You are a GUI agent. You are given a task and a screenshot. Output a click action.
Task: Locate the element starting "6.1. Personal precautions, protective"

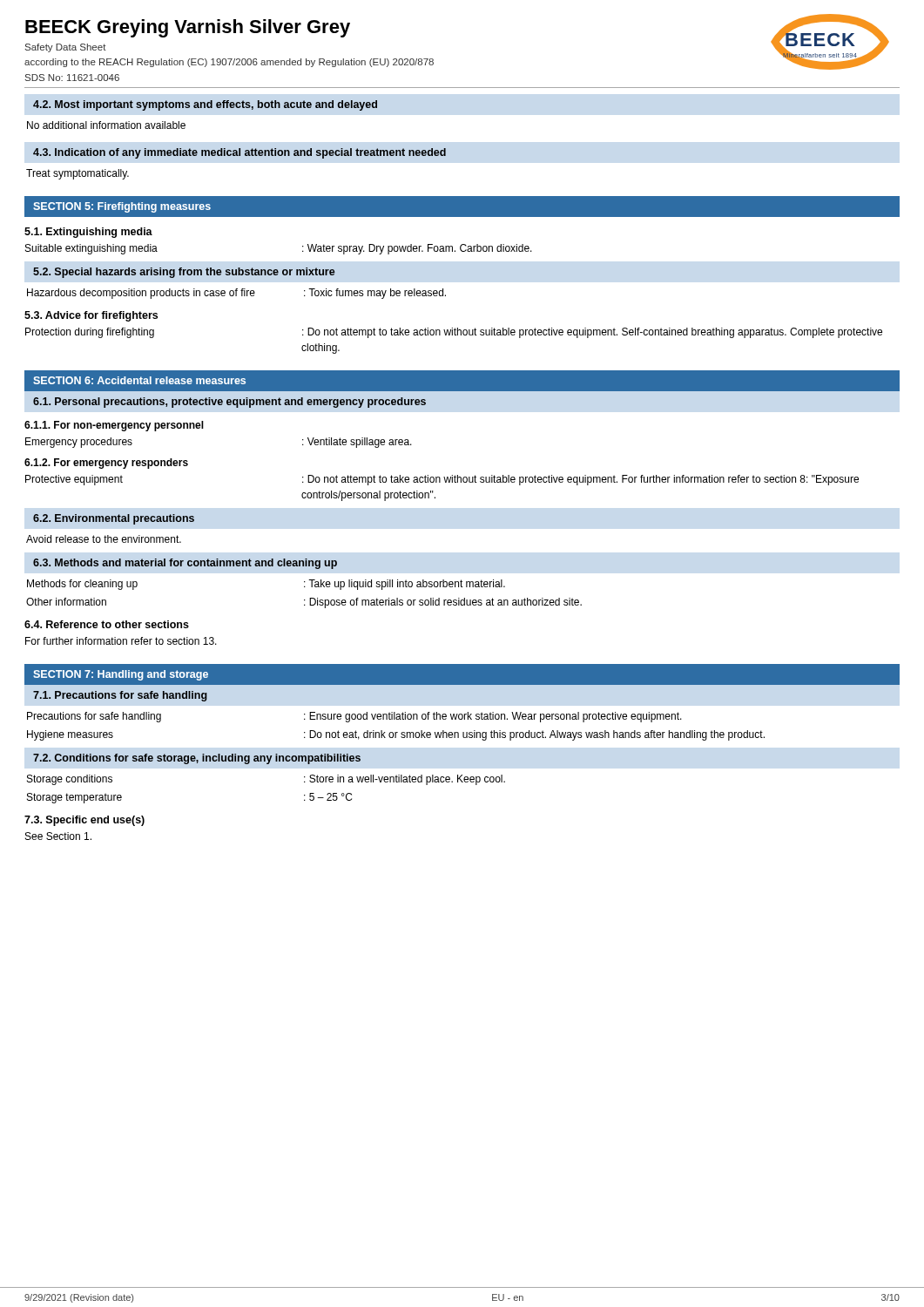462,402
